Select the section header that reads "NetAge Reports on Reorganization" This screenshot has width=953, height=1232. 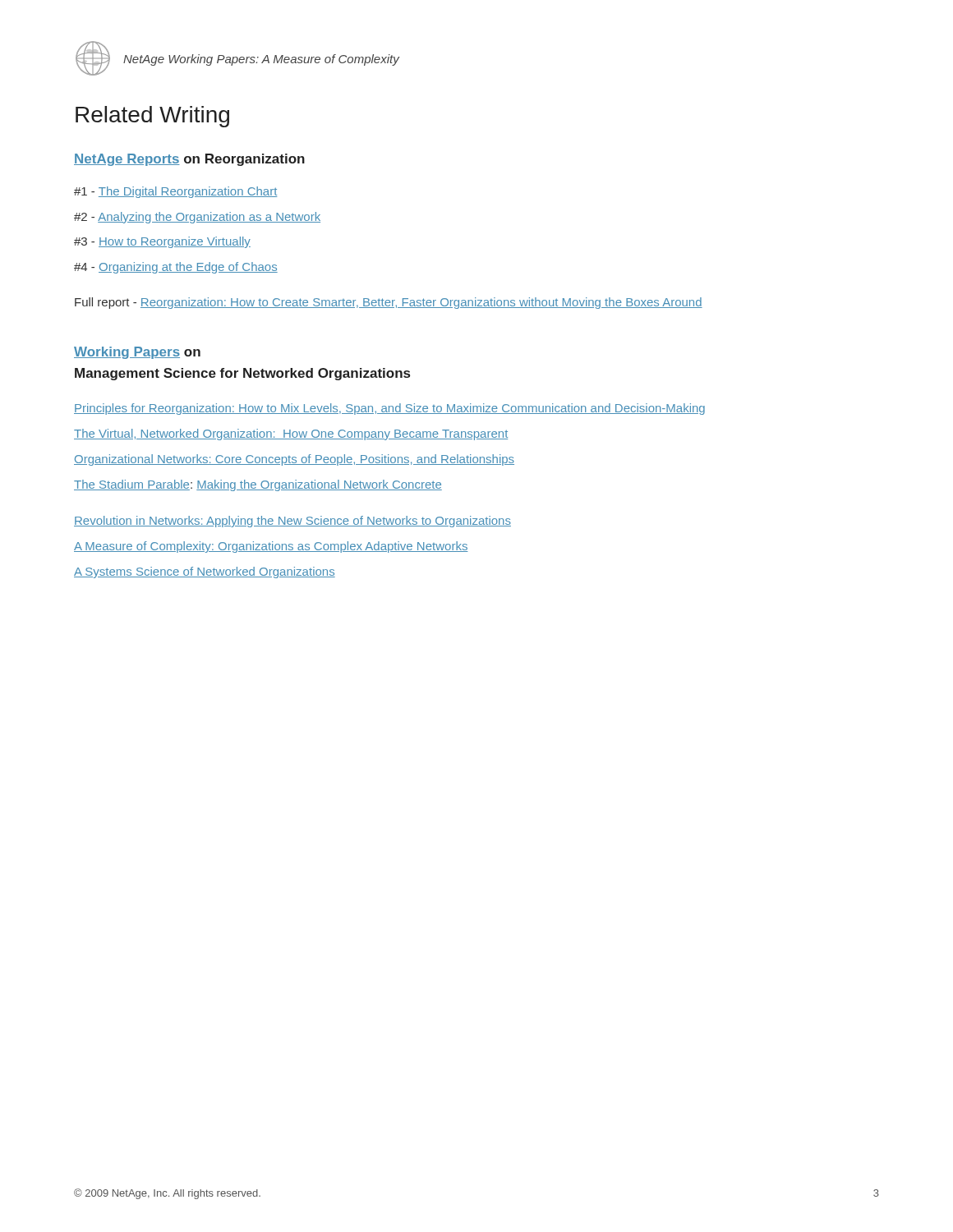(x=190, y=159)
